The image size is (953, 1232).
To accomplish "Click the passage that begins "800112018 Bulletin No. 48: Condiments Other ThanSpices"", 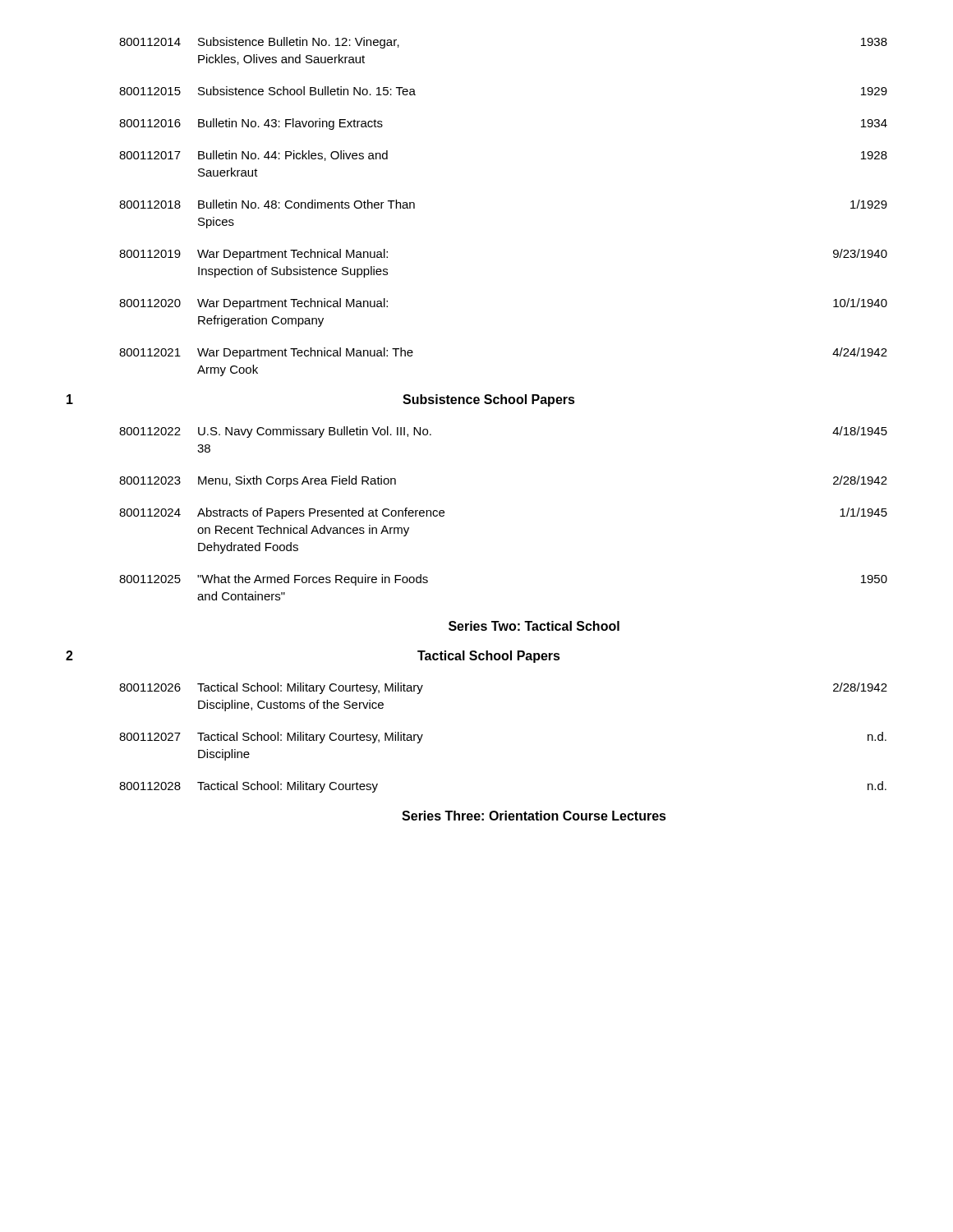I will pos(150,204).
